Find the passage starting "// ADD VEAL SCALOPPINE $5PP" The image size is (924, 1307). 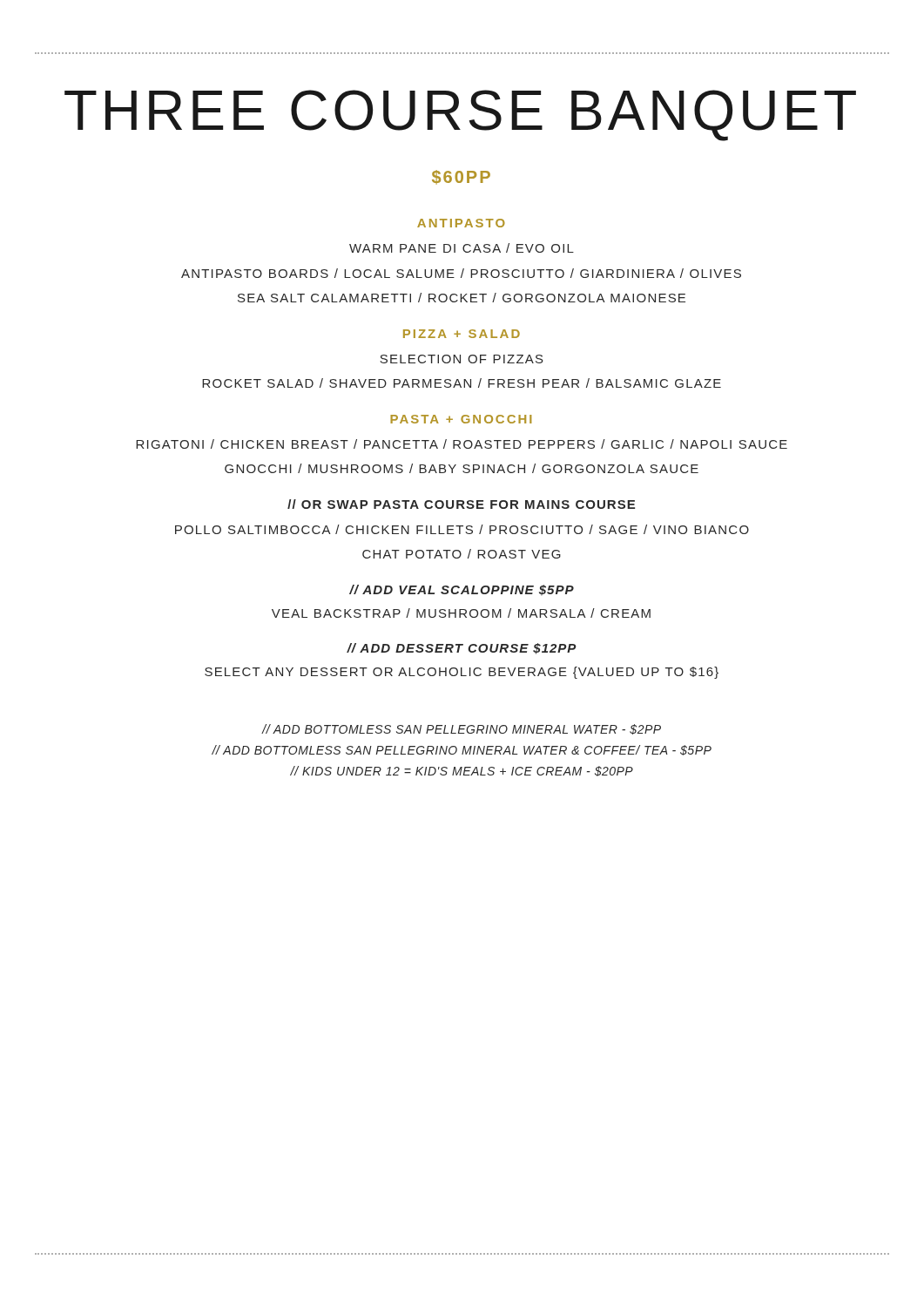point(462,589)
